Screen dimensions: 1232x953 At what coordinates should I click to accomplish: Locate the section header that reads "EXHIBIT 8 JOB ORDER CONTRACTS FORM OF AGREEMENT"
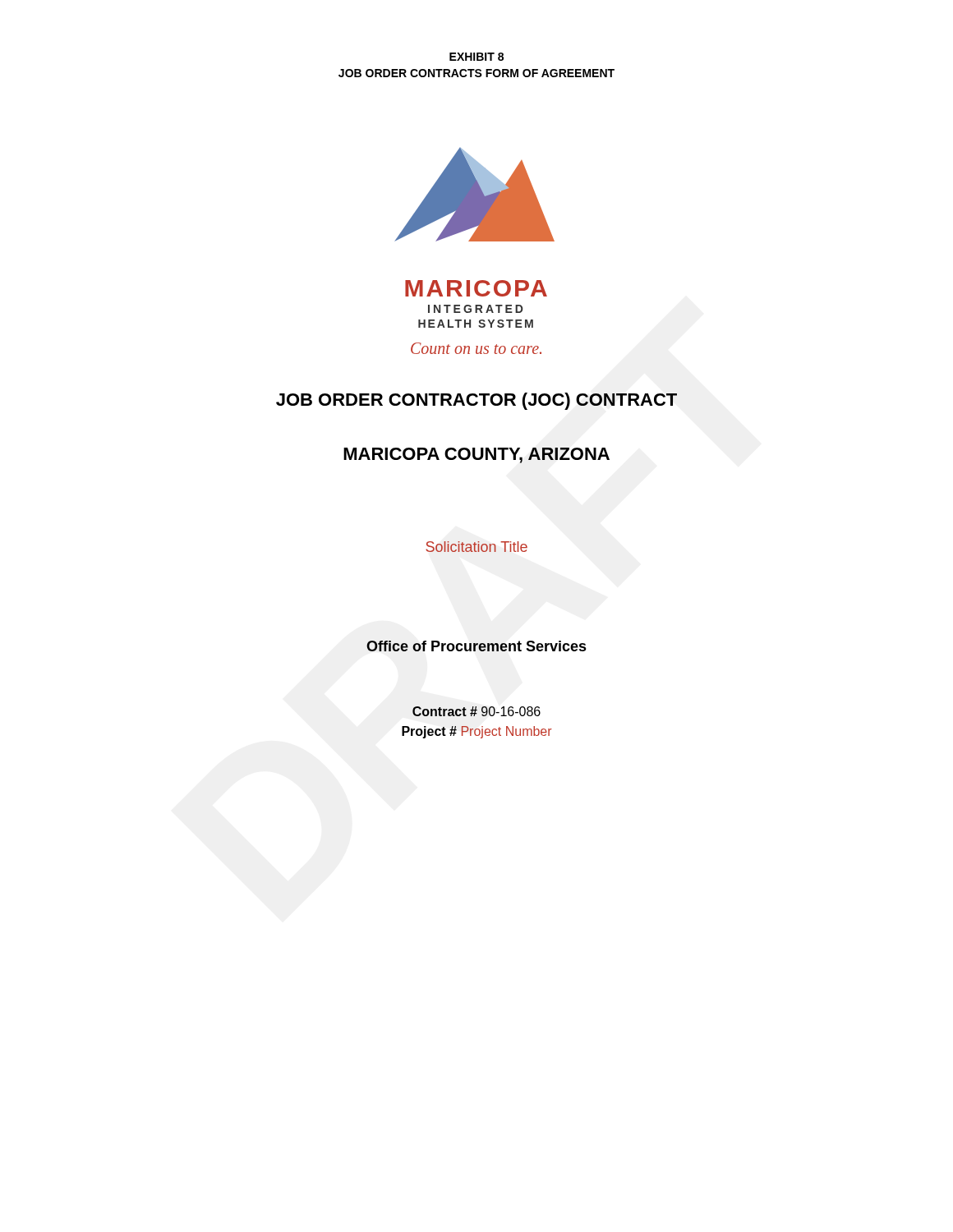(476, 65)
